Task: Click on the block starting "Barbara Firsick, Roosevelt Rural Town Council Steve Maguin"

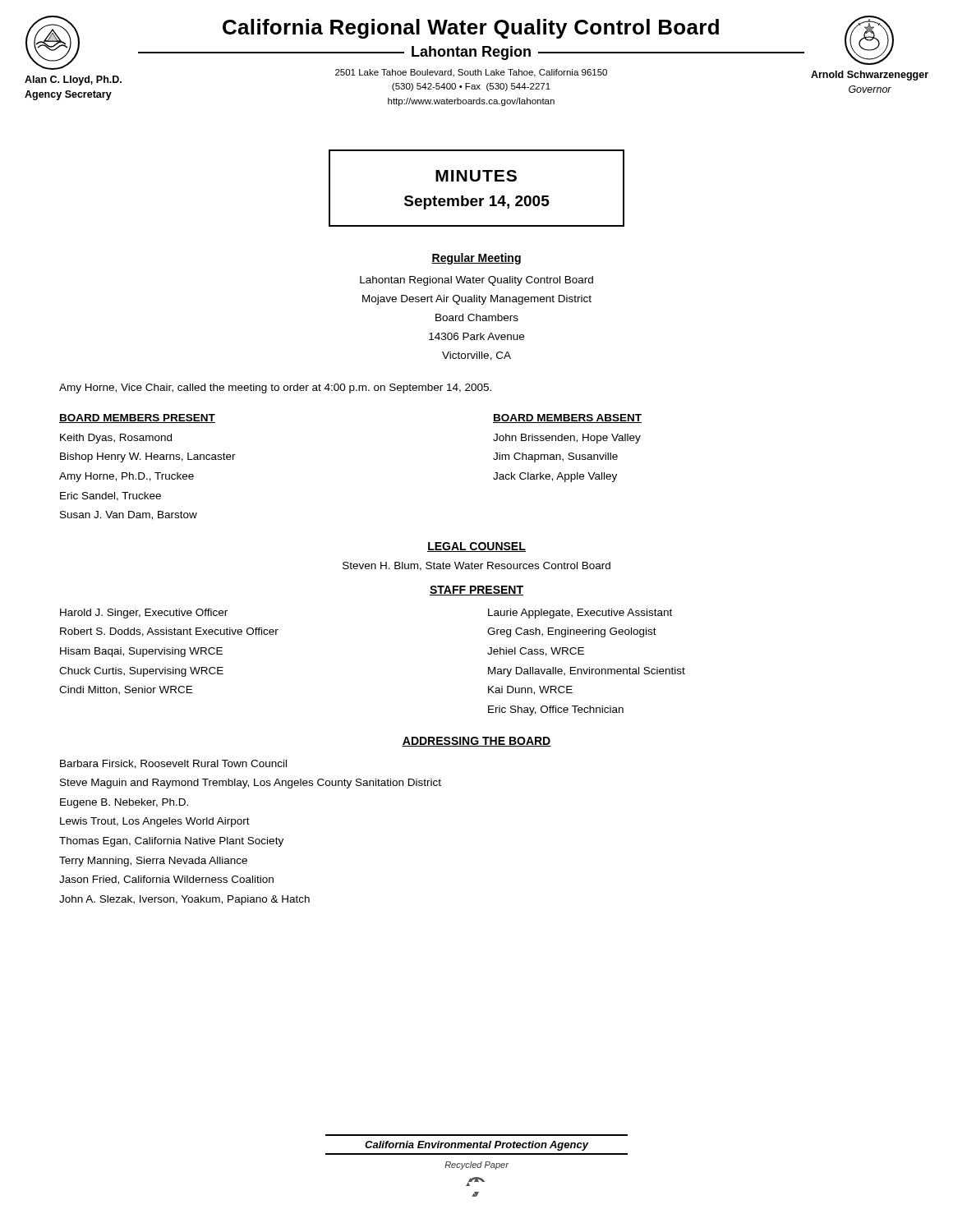Action: [250, 831]
